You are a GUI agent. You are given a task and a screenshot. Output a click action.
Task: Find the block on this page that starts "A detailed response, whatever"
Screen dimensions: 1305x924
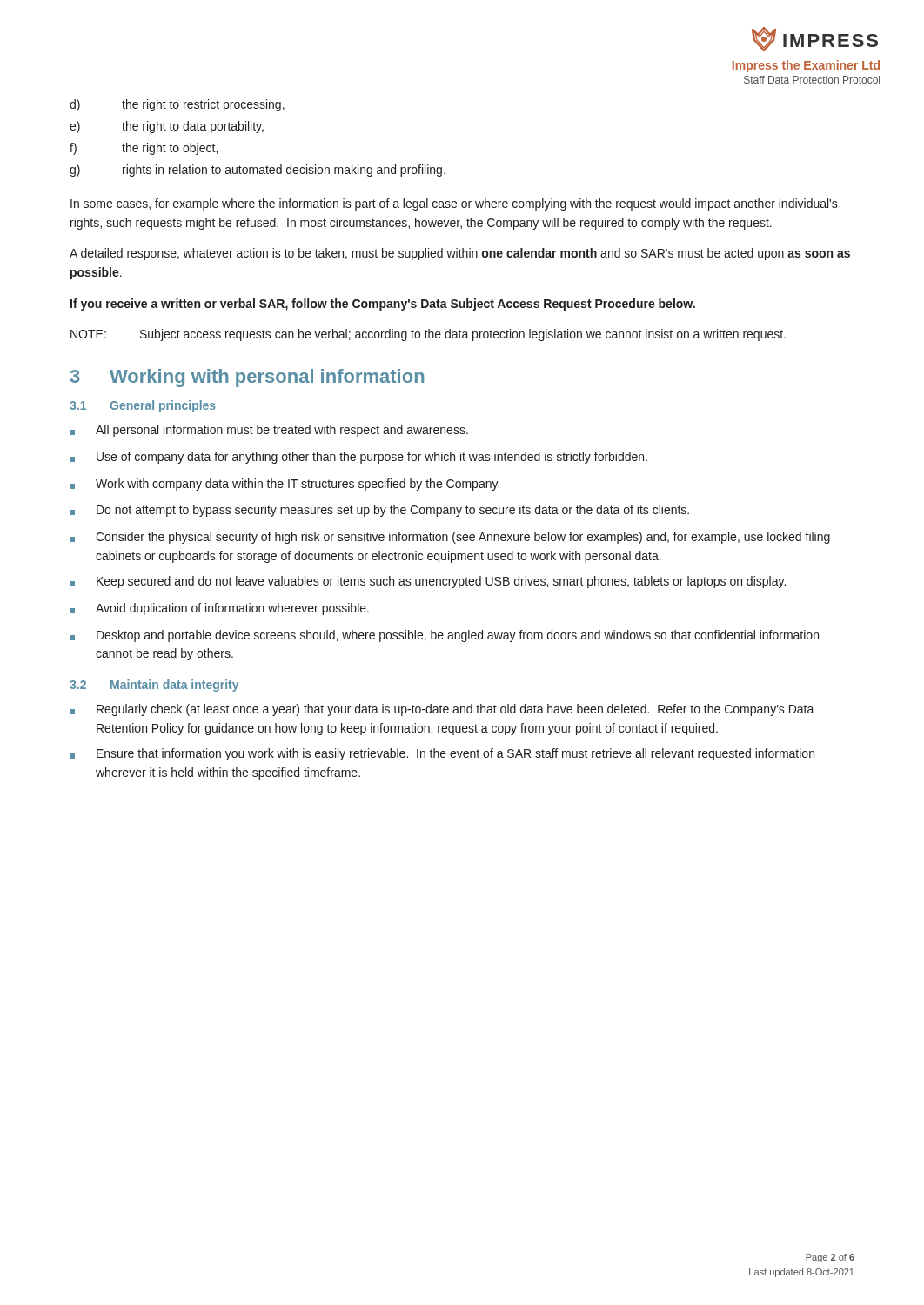point(460,263)
